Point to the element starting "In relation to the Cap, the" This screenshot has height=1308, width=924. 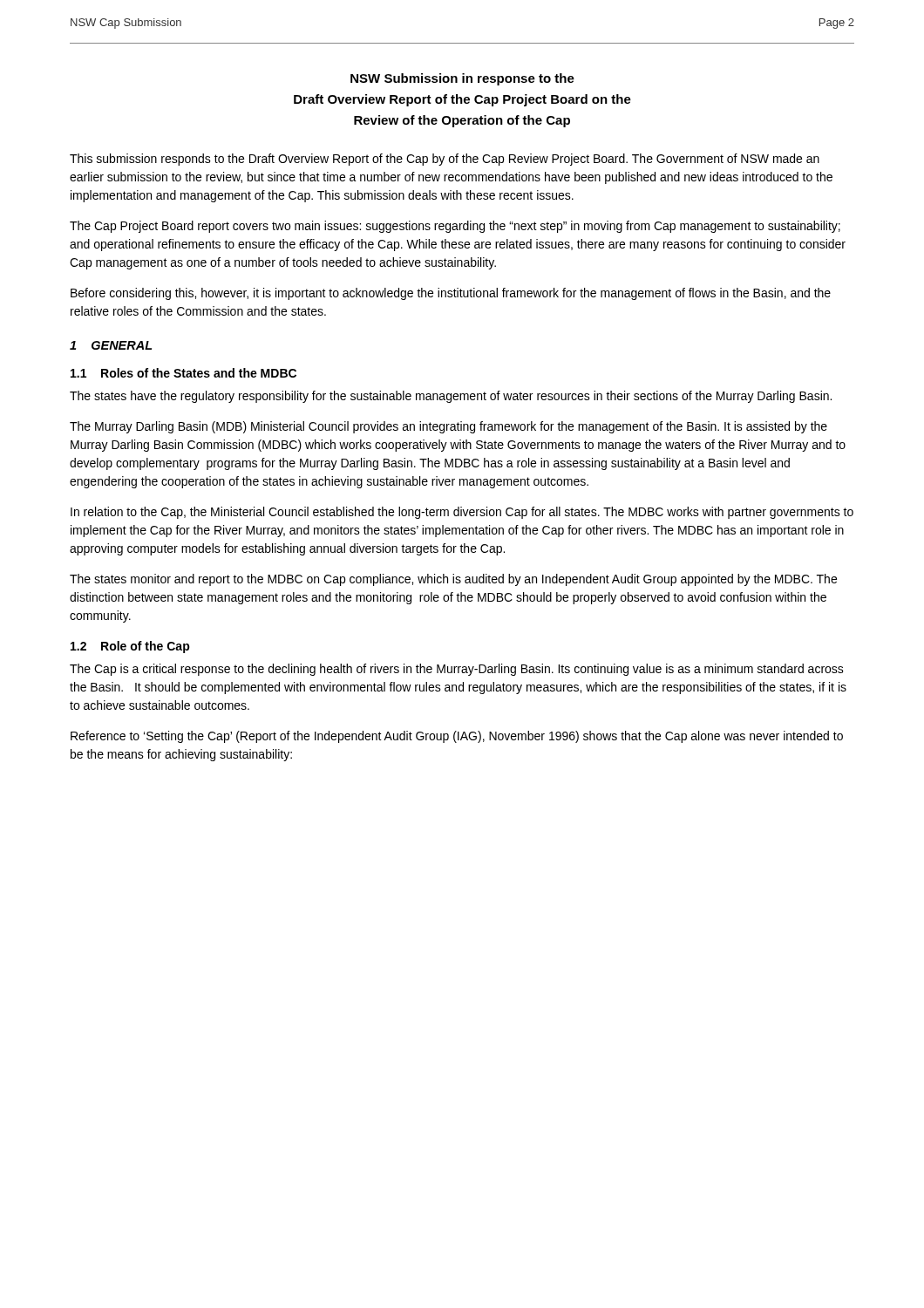(x=462, y=531)
